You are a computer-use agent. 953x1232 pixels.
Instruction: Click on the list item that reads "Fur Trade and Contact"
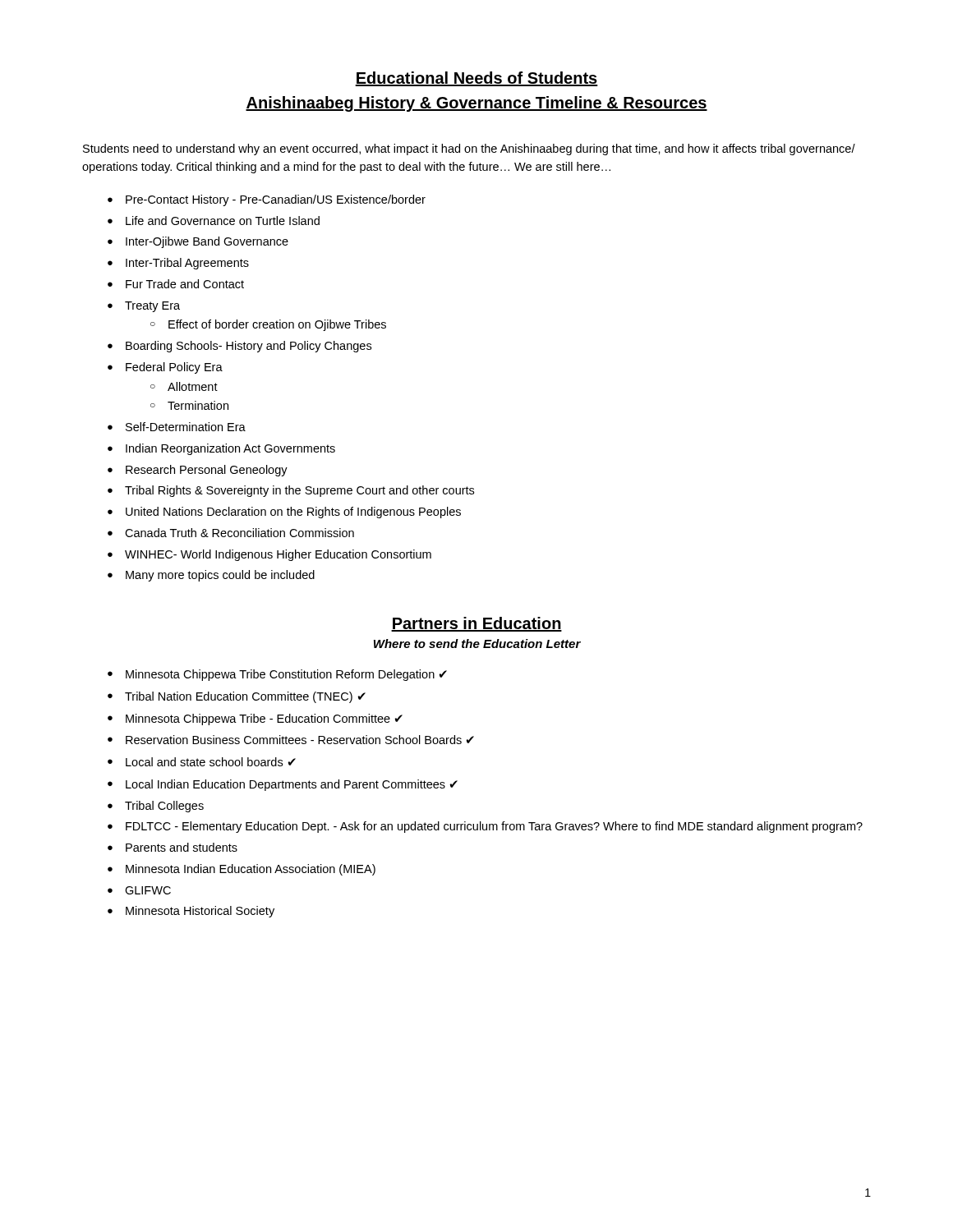(176, 284)
